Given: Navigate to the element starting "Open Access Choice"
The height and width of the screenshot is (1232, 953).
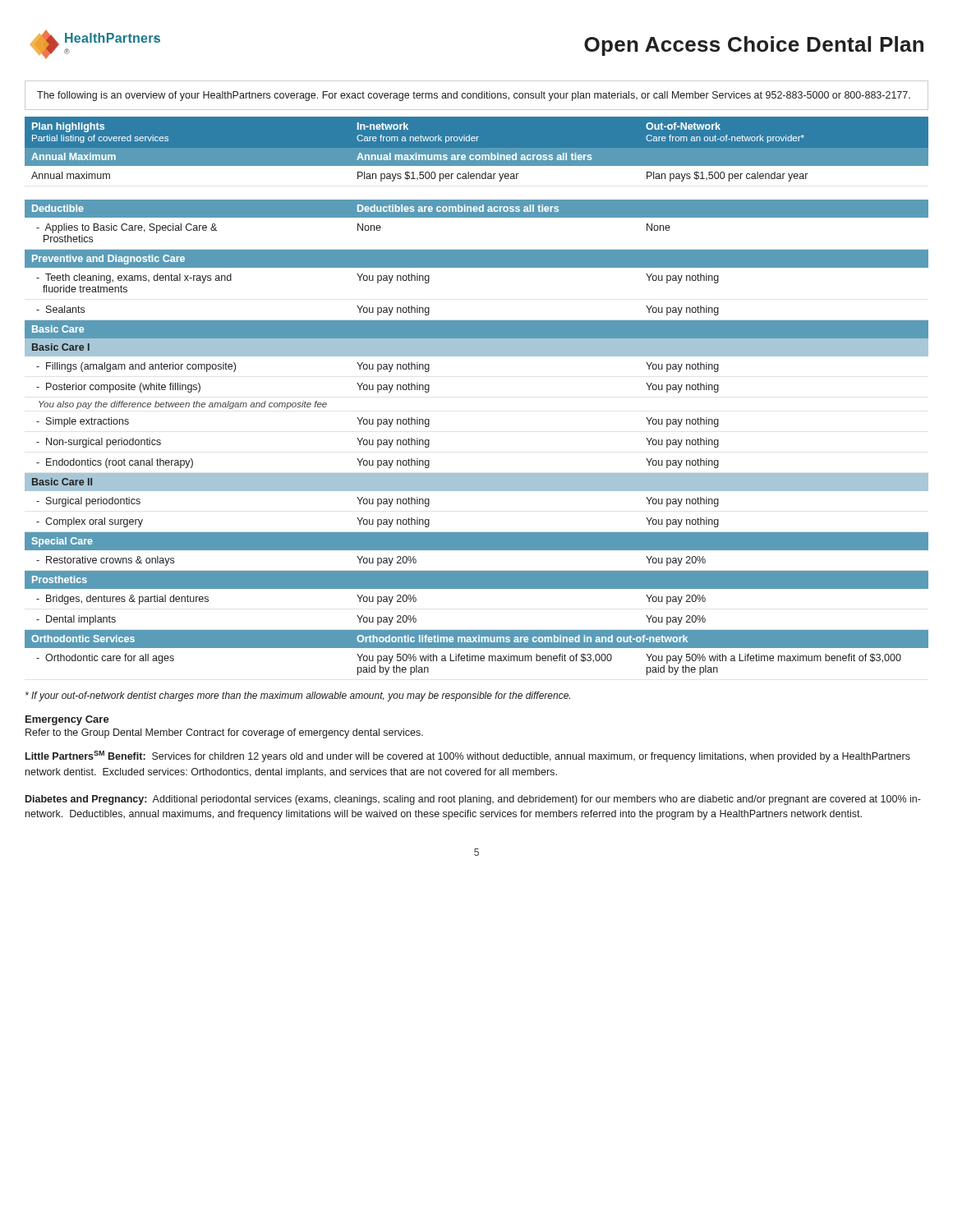Looking at the screenshot, I should [x=754, y=44].
